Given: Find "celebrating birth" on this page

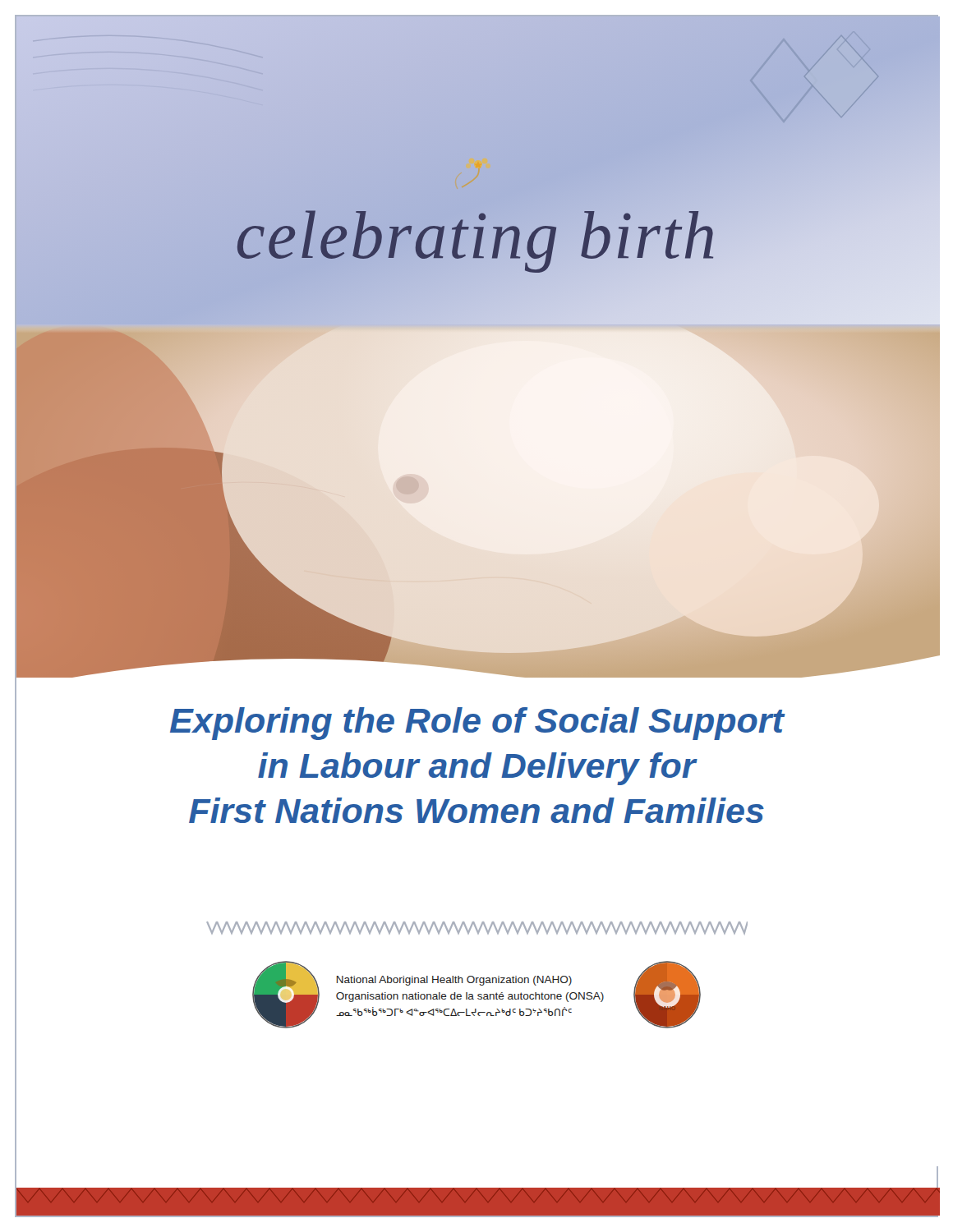Looking at the screenshot, I should (x=476, y=235).
